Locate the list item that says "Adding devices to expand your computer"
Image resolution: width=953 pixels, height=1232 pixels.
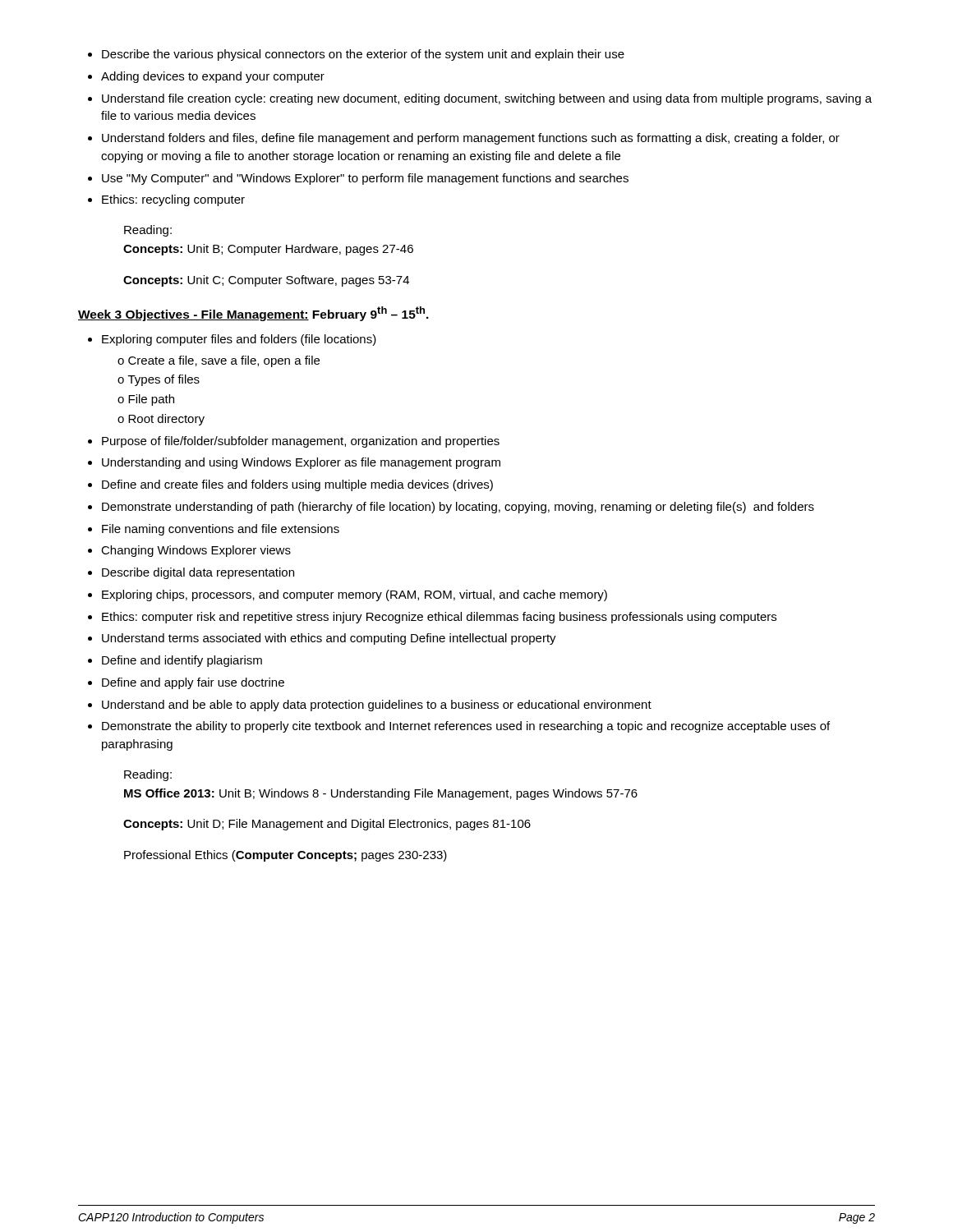click(x=213, y=76)
